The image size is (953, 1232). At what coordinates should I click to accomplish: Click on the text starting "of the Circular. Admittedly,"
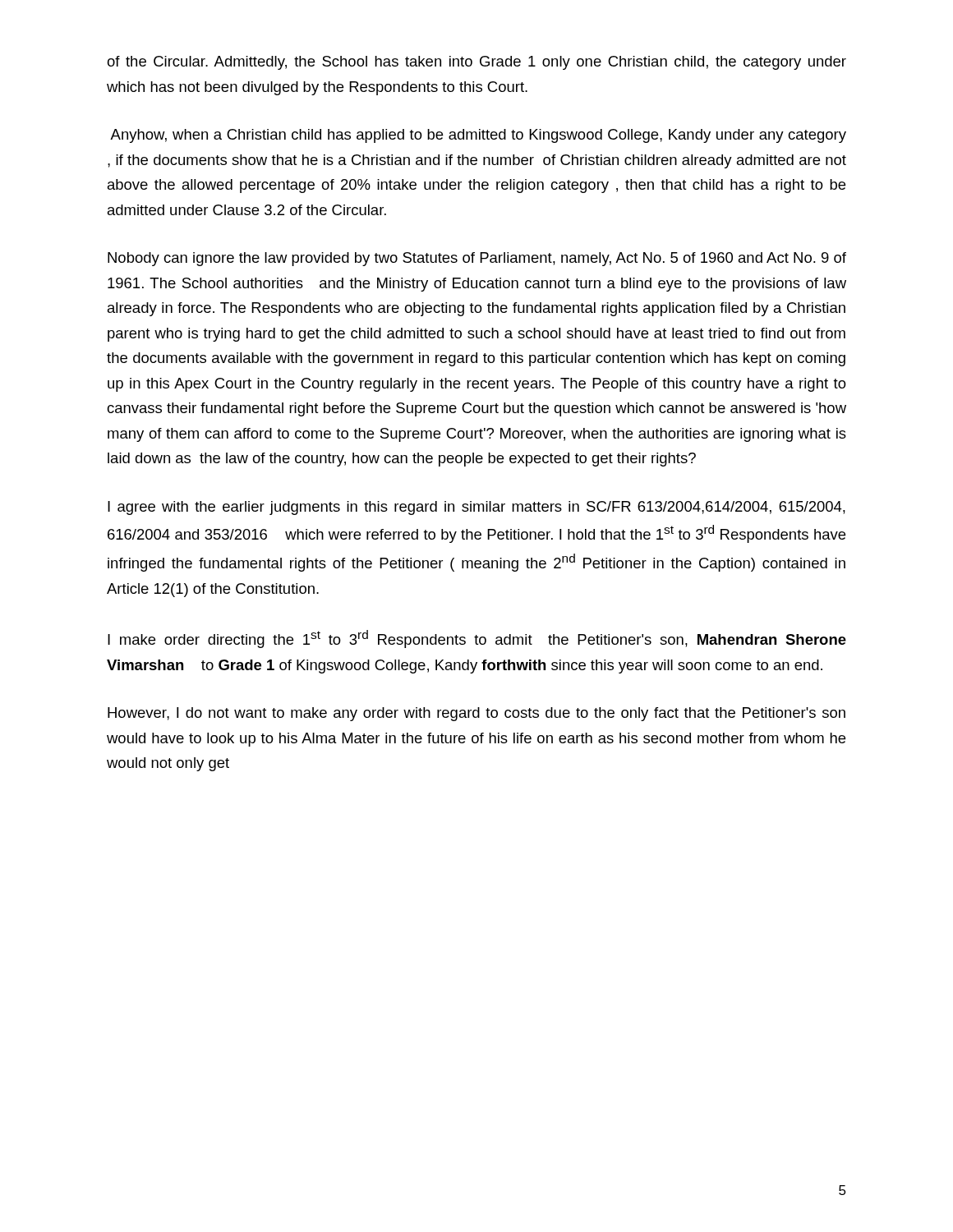(x=476, y=74)
